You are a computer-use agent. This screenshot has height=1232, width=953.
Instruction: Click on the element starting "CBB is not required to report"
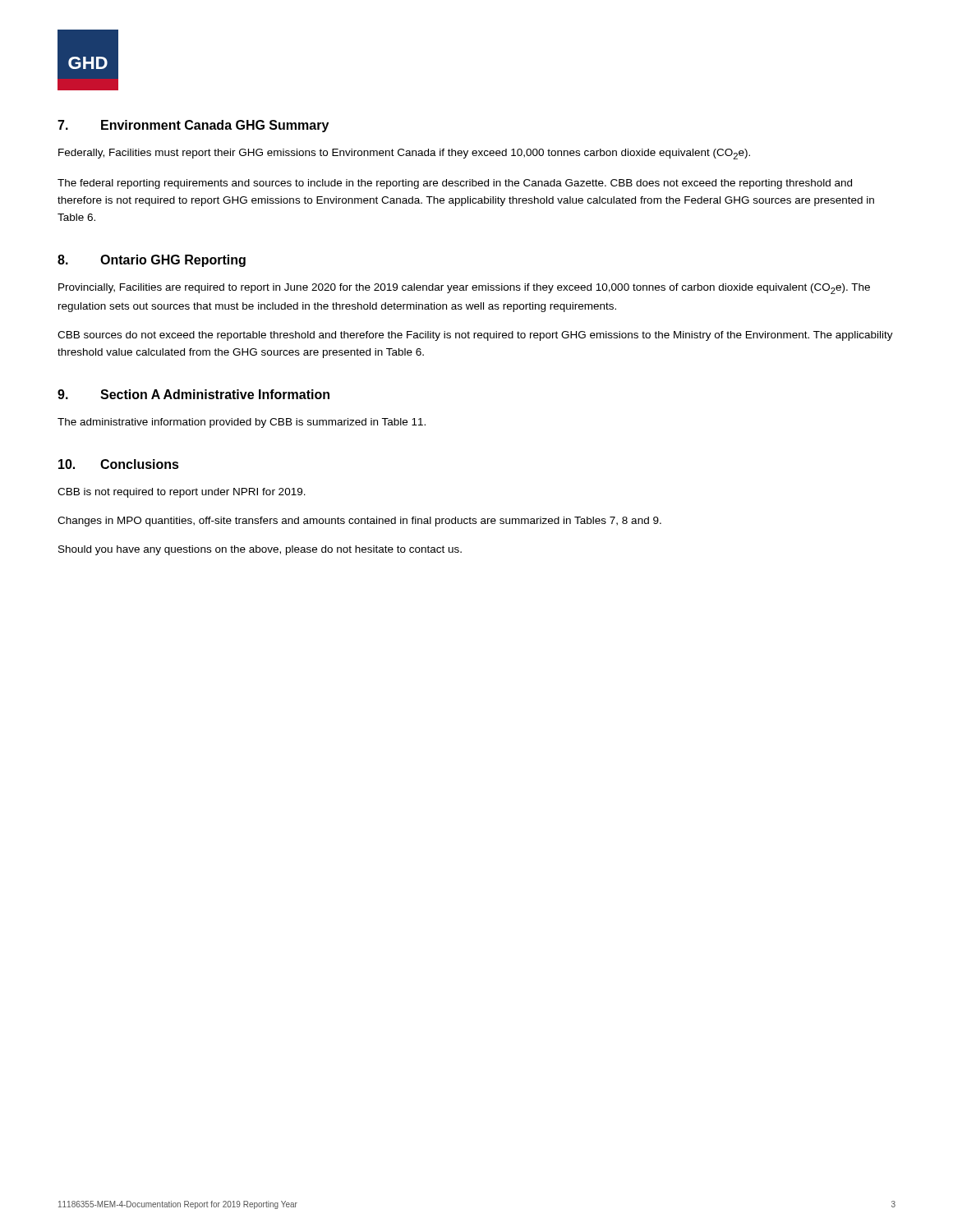pos(182,491)
